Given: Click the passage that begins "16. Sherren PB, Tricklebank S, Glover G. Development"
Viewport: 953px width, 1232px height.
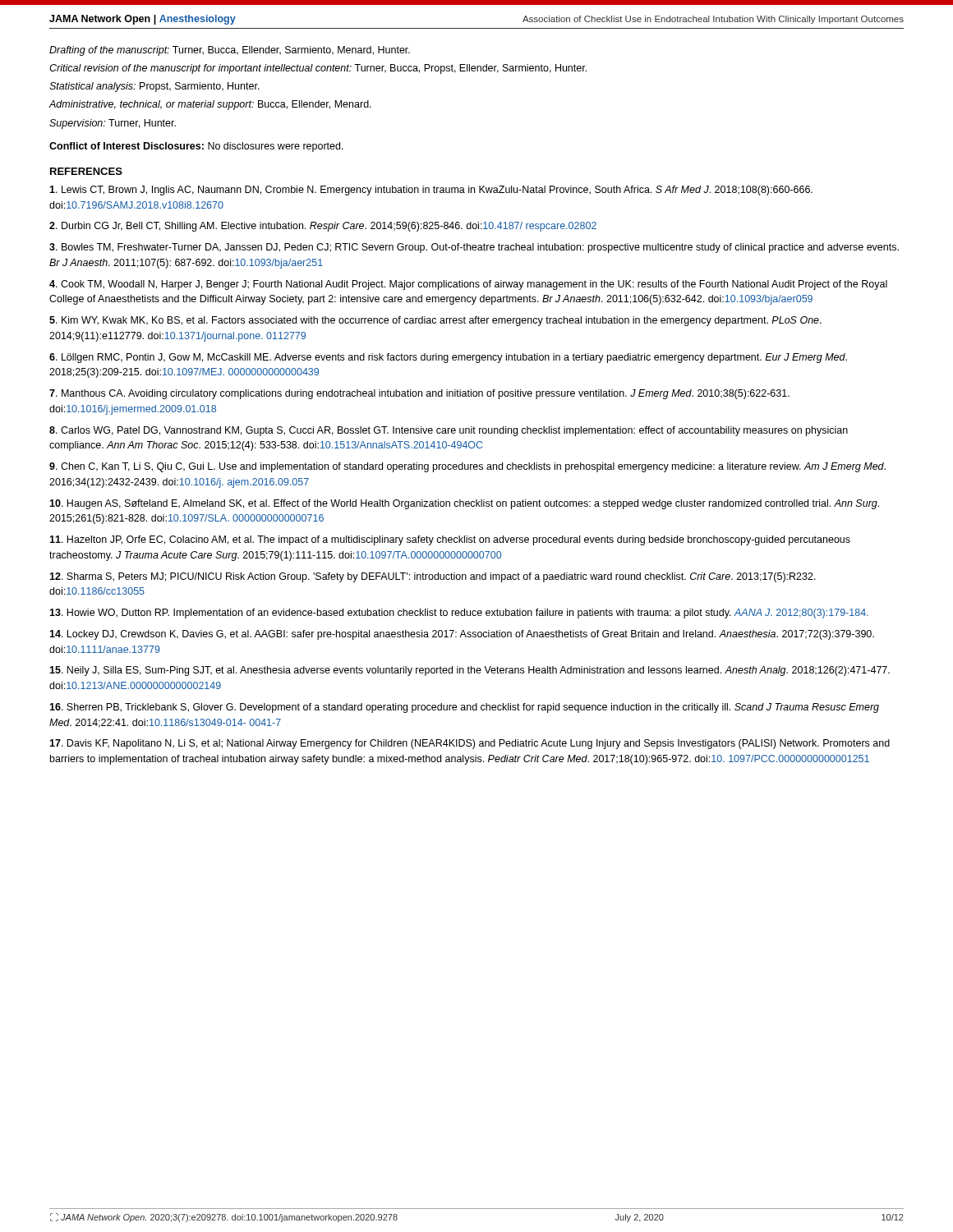Looking at the screenshot, I should coord(464,715).
